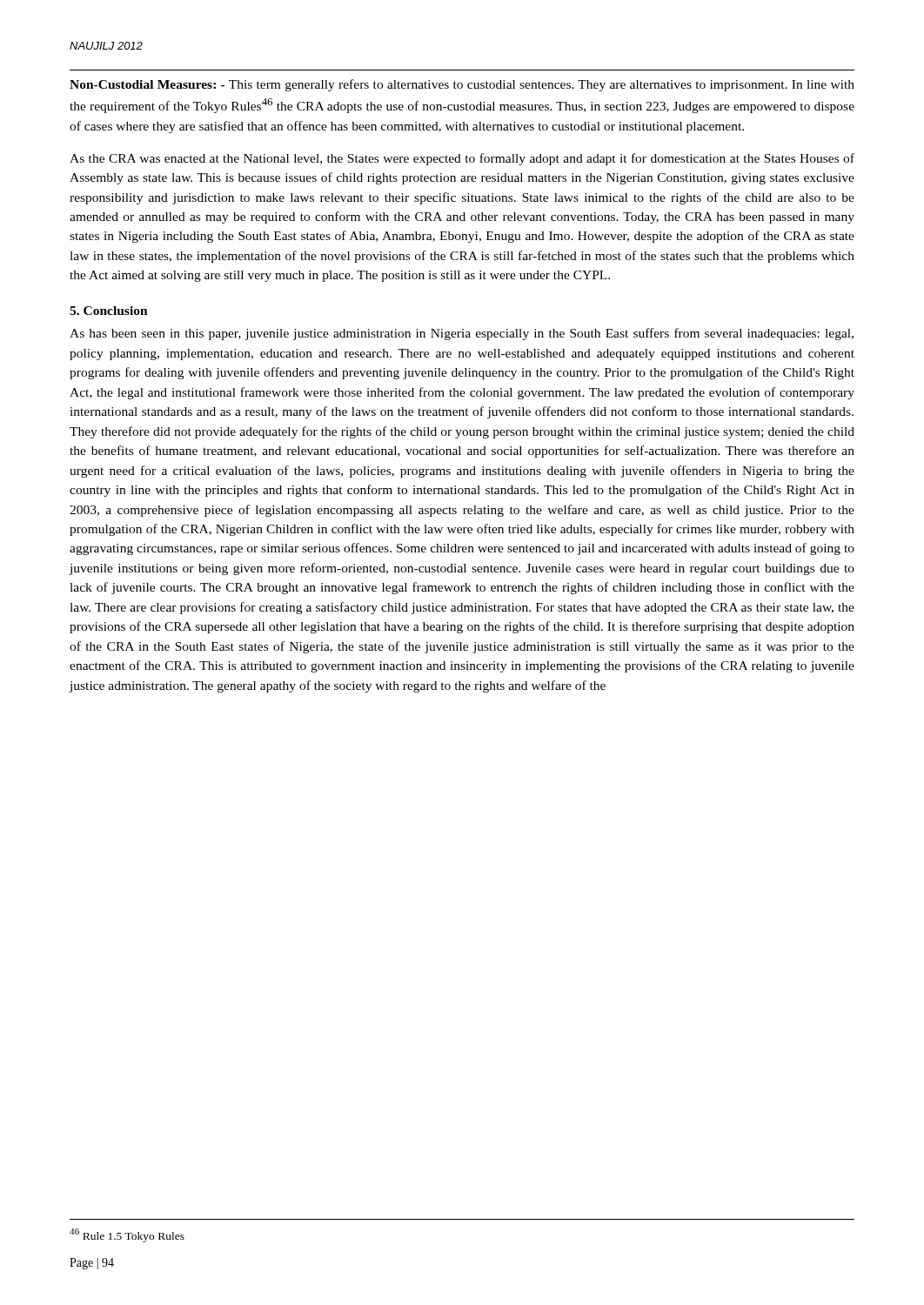Select the text block with the text "Non-Custodial Measures: - This"
The height and width of the screenshot is (1305, 924).
pos(462,106)
